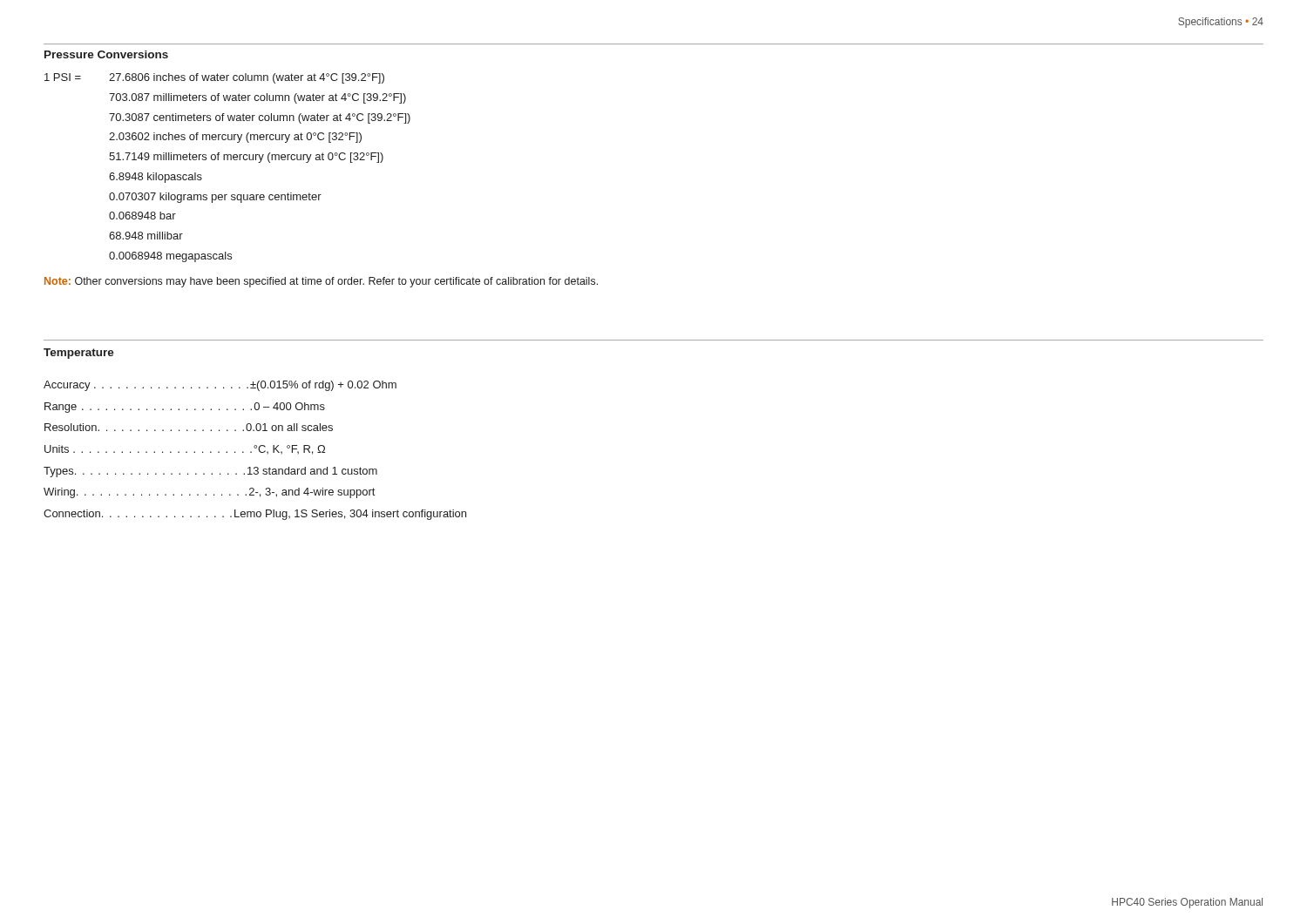Locate the element starting "0.070307 kilograms per square"
This screenshot has height=924, width=1307.
pos(215,196)
